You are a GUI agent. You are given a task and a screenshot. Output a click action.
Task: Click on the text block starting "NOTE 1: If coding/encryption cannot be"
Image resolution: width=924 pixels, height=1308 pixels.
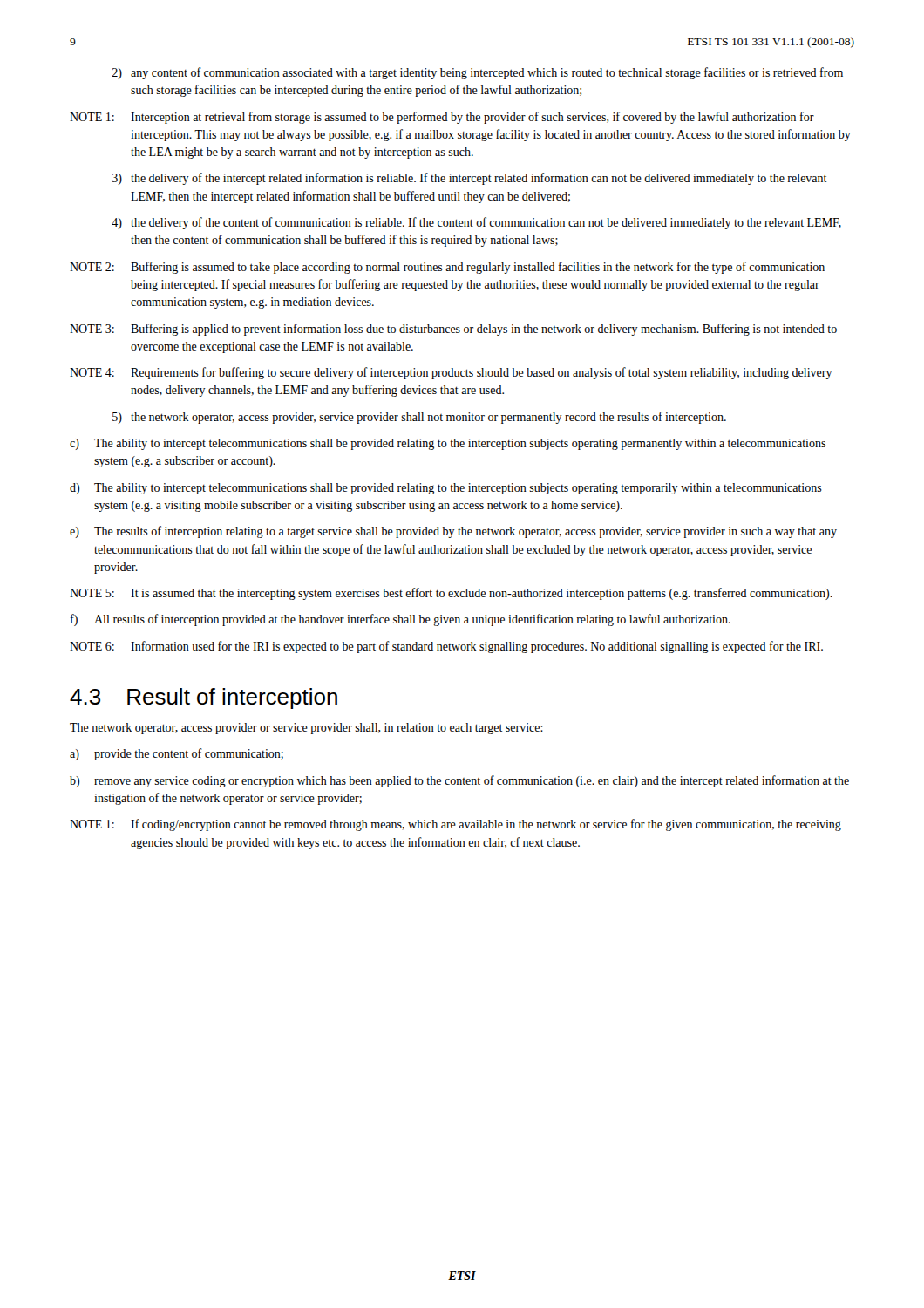(462, 834)
